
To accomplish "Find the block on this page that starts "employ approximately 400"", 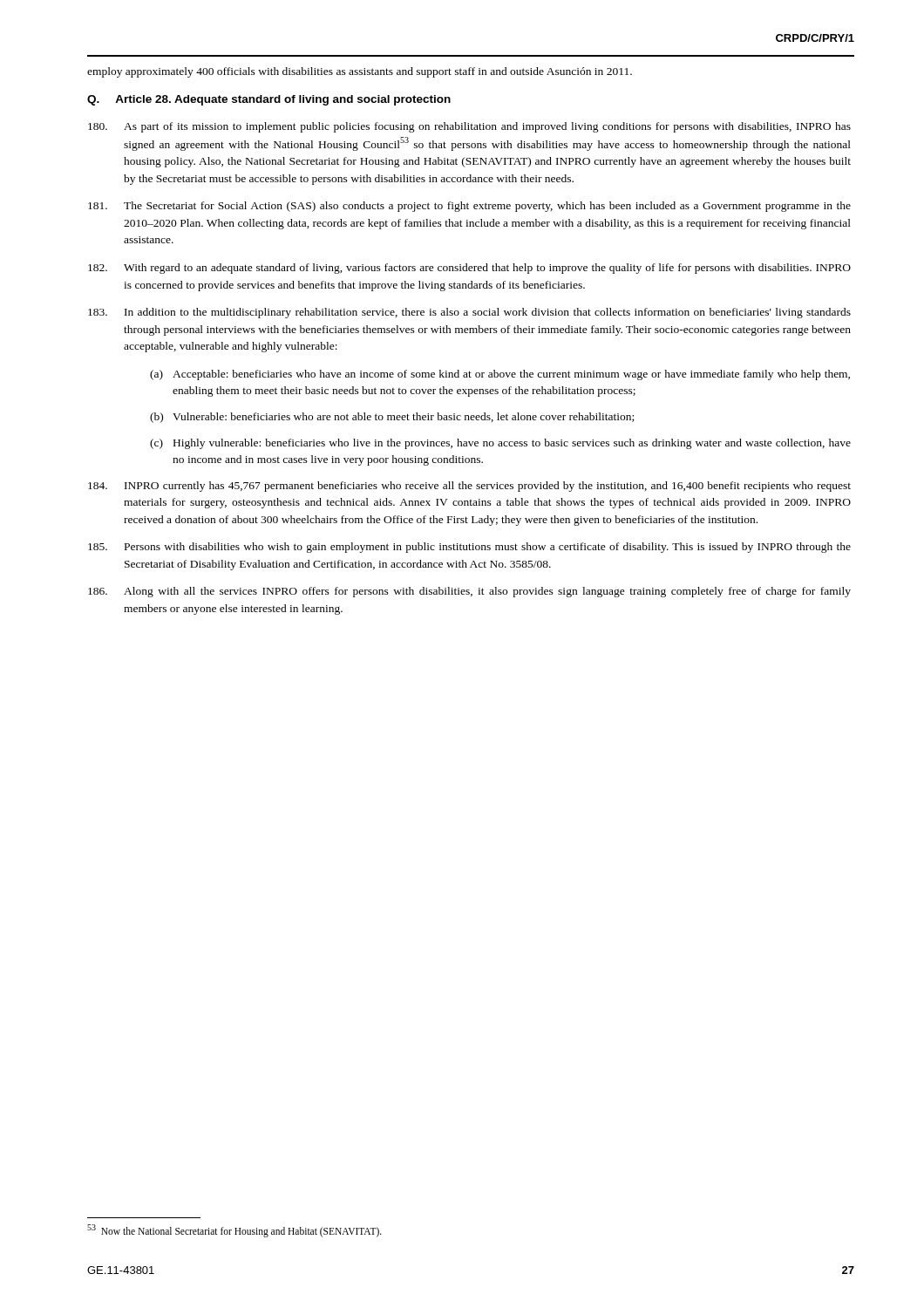I will click(x=360, y=71).
